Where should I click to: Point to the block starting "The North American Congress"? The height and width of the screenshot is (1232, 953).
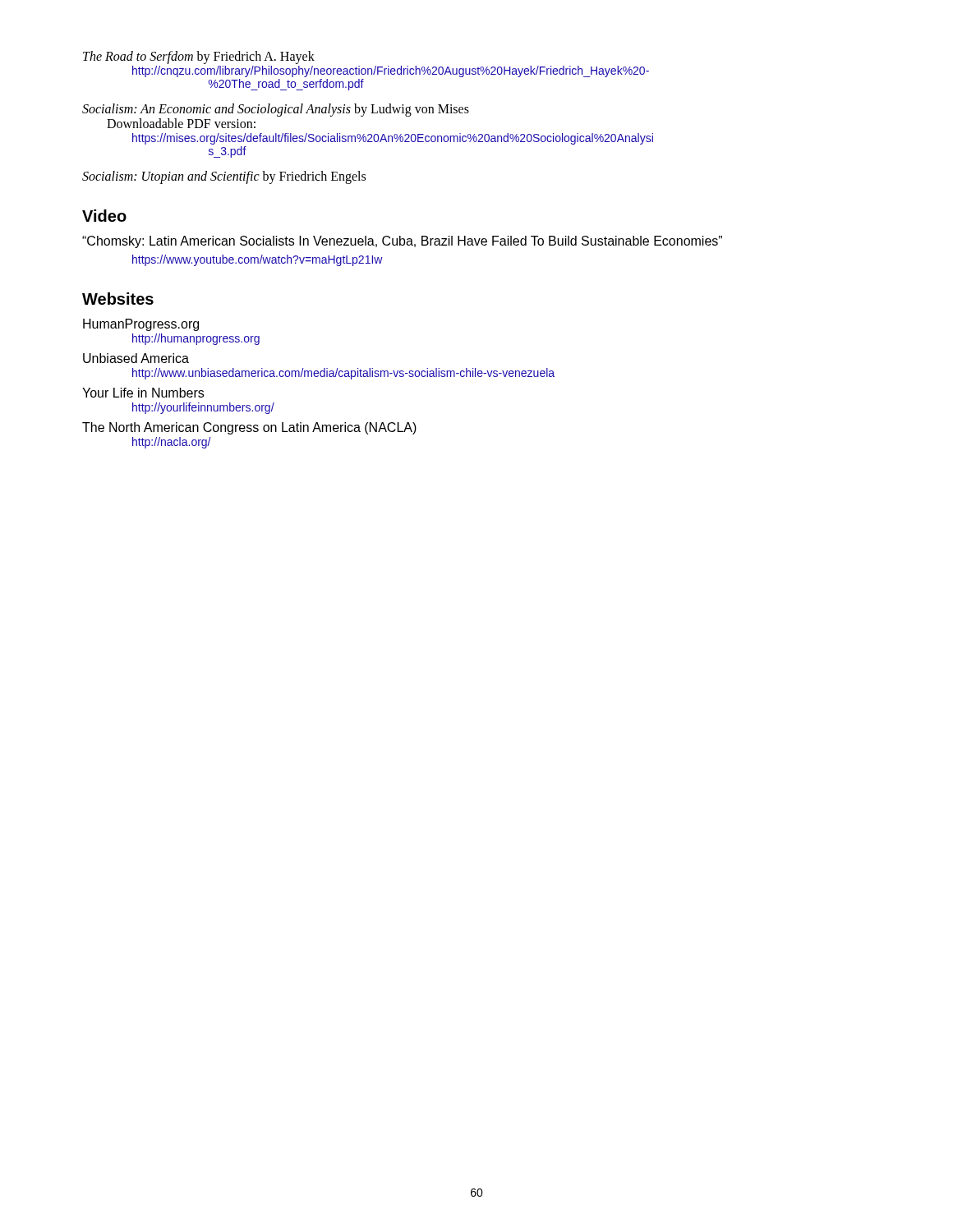[x=249, y=428]
